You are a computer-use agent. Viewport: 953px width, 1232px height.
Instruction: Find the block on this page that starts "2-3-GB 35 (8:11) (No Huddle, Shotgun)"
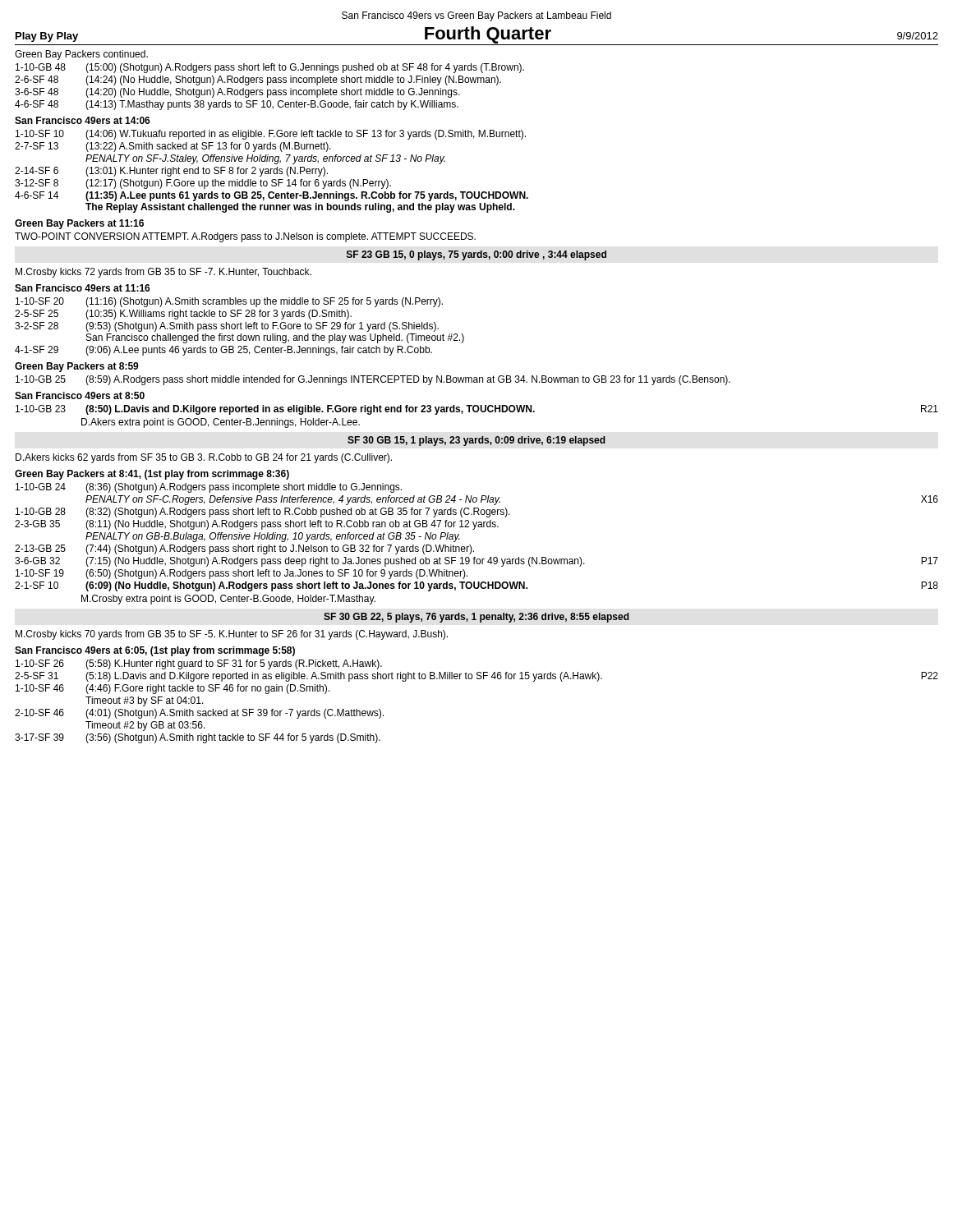point(476,524)
